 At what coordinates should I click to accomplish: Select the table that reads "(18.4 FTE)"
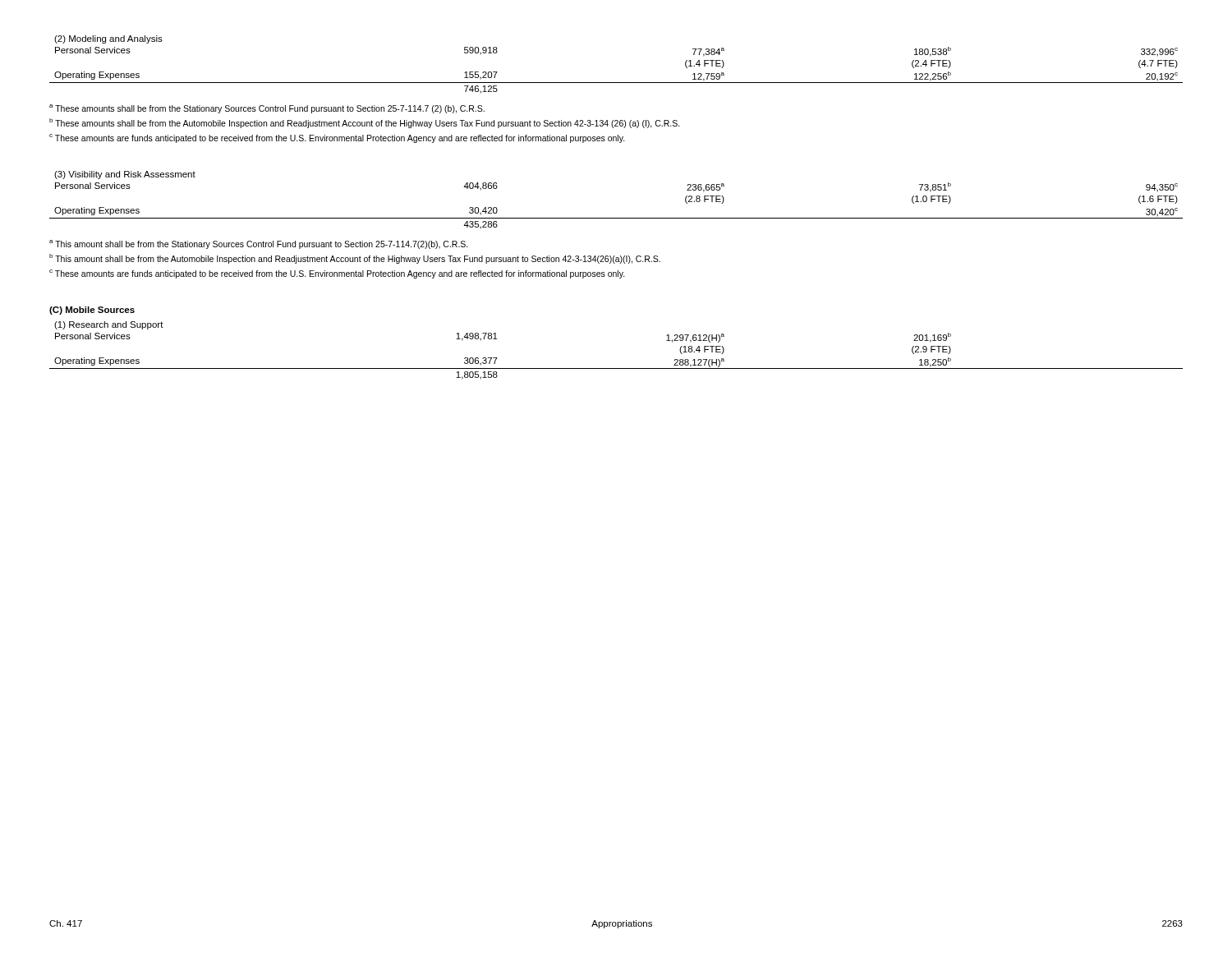tap(616, 350)
